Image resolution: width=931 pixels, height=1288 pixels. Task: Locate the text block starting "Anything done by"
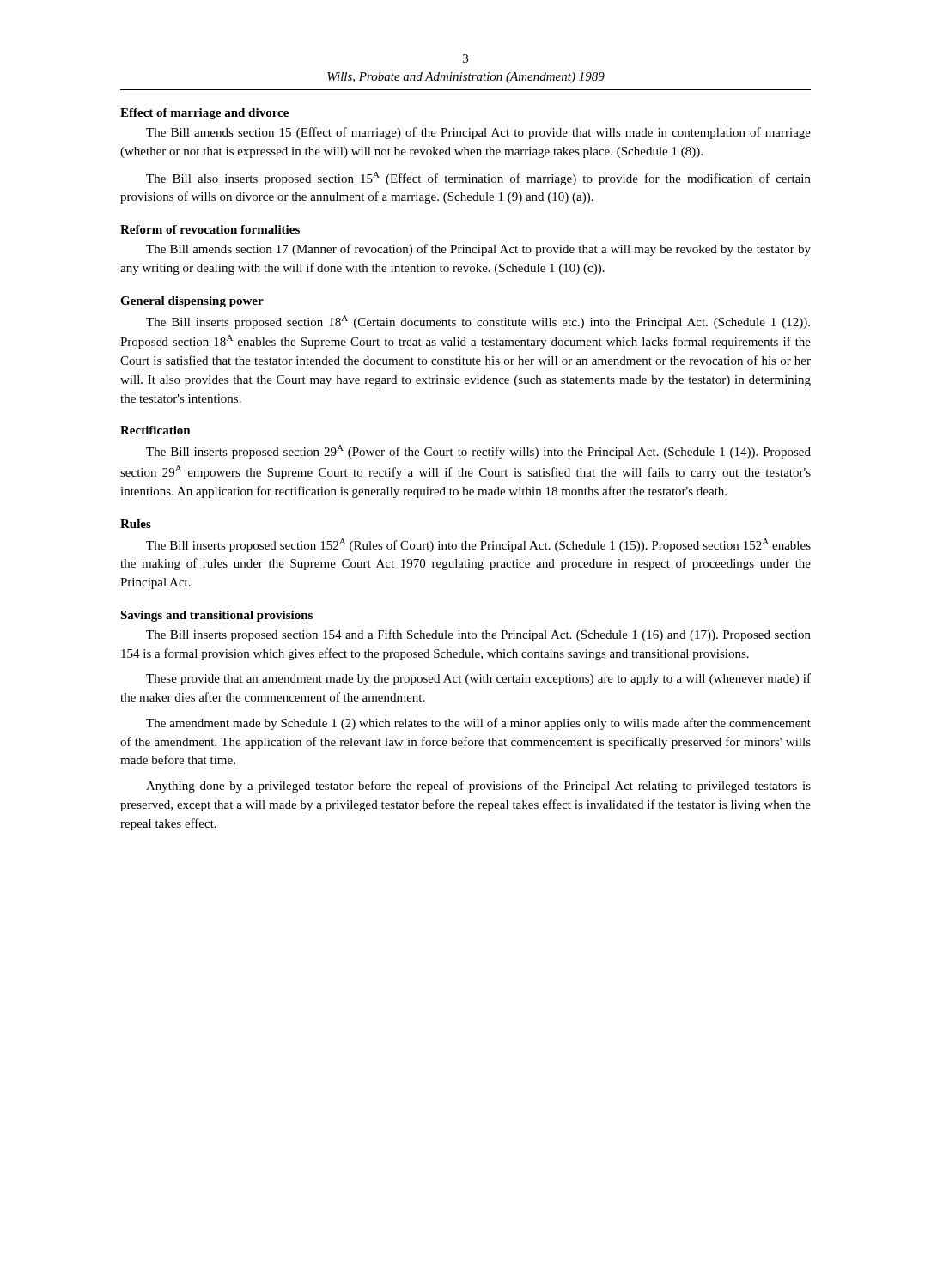pos(466,804)
